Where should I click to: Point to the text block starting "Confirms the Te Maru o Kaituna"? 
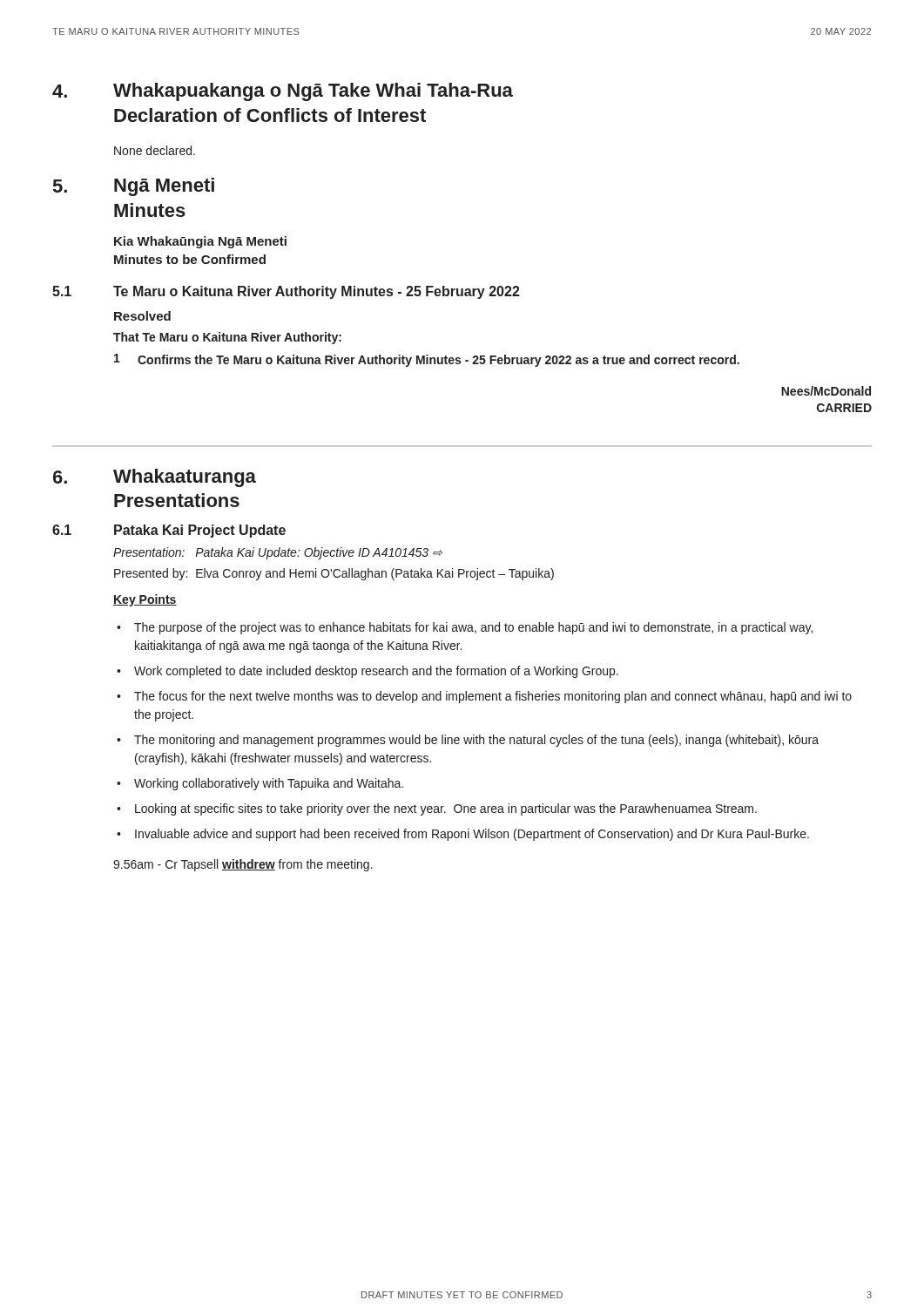coord(439,360)
